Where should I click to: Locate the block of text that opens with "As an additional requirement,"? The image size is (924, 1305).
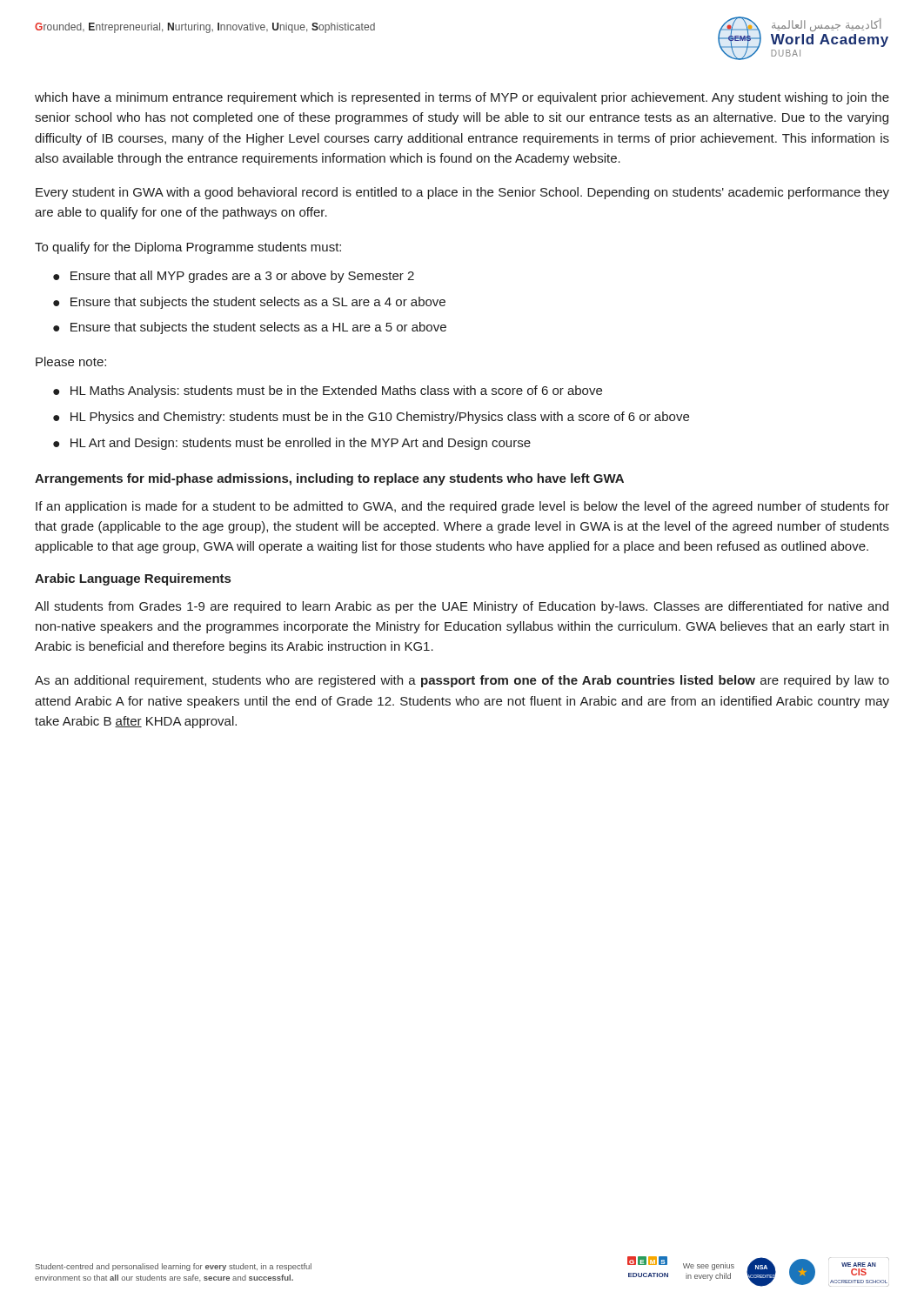[462, 700]
